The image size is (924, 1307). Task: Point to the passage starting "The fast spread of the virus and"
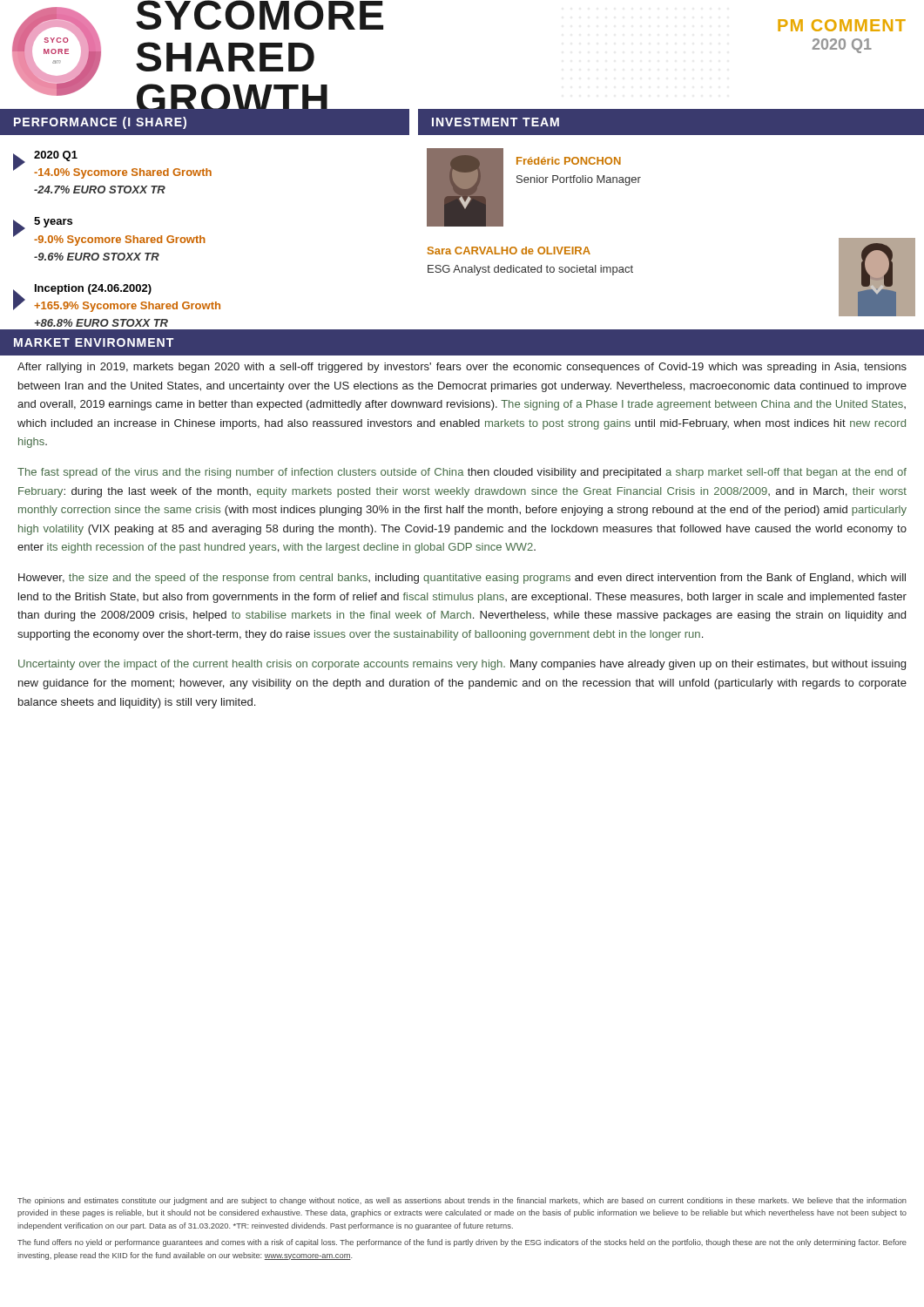point(462,509)
